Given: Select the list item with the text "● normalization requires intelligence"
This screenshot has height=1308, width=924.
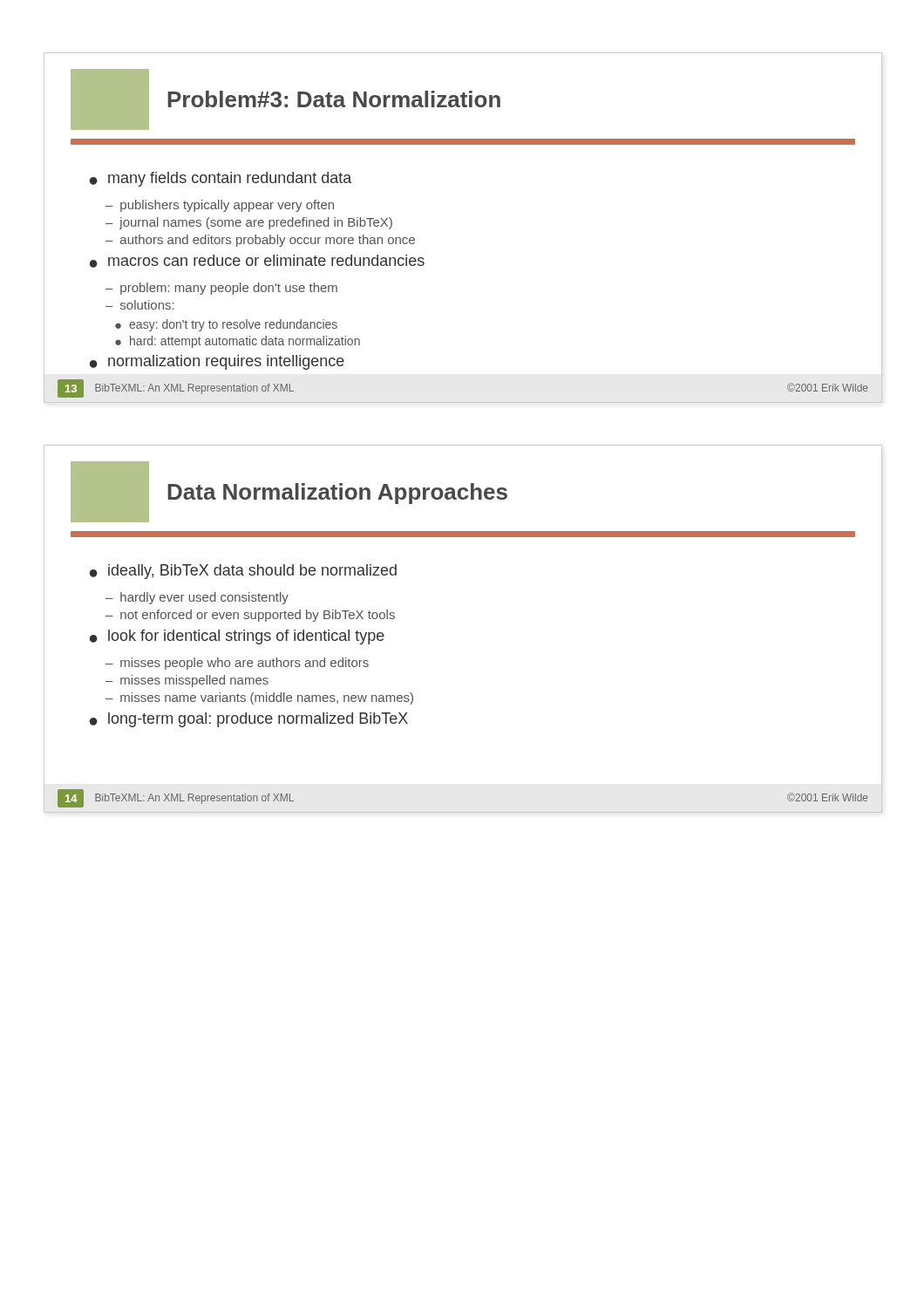Looking at the screenshot, I should click(216, 363).
